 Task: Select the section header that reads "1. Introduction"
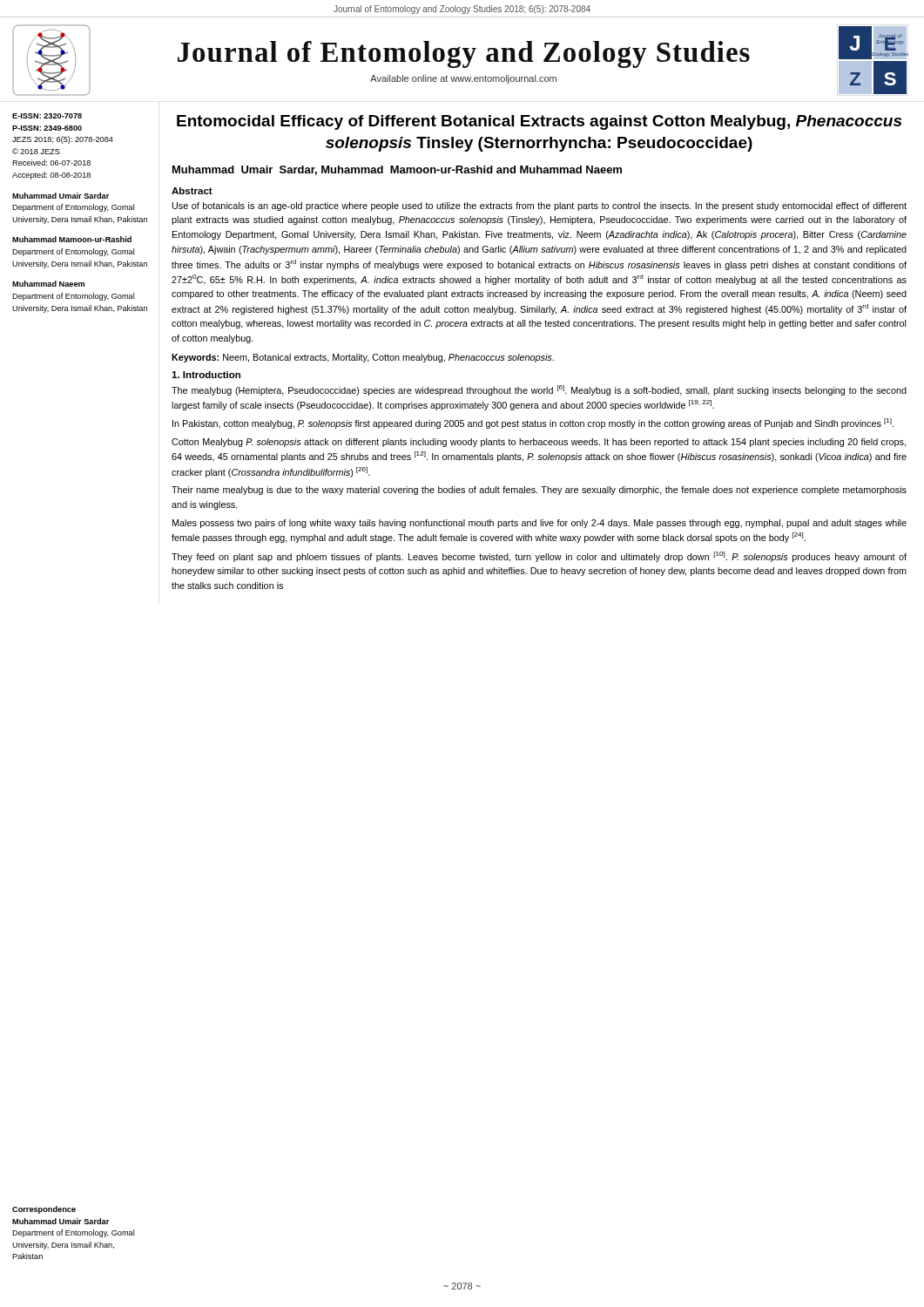click(206, 374)
